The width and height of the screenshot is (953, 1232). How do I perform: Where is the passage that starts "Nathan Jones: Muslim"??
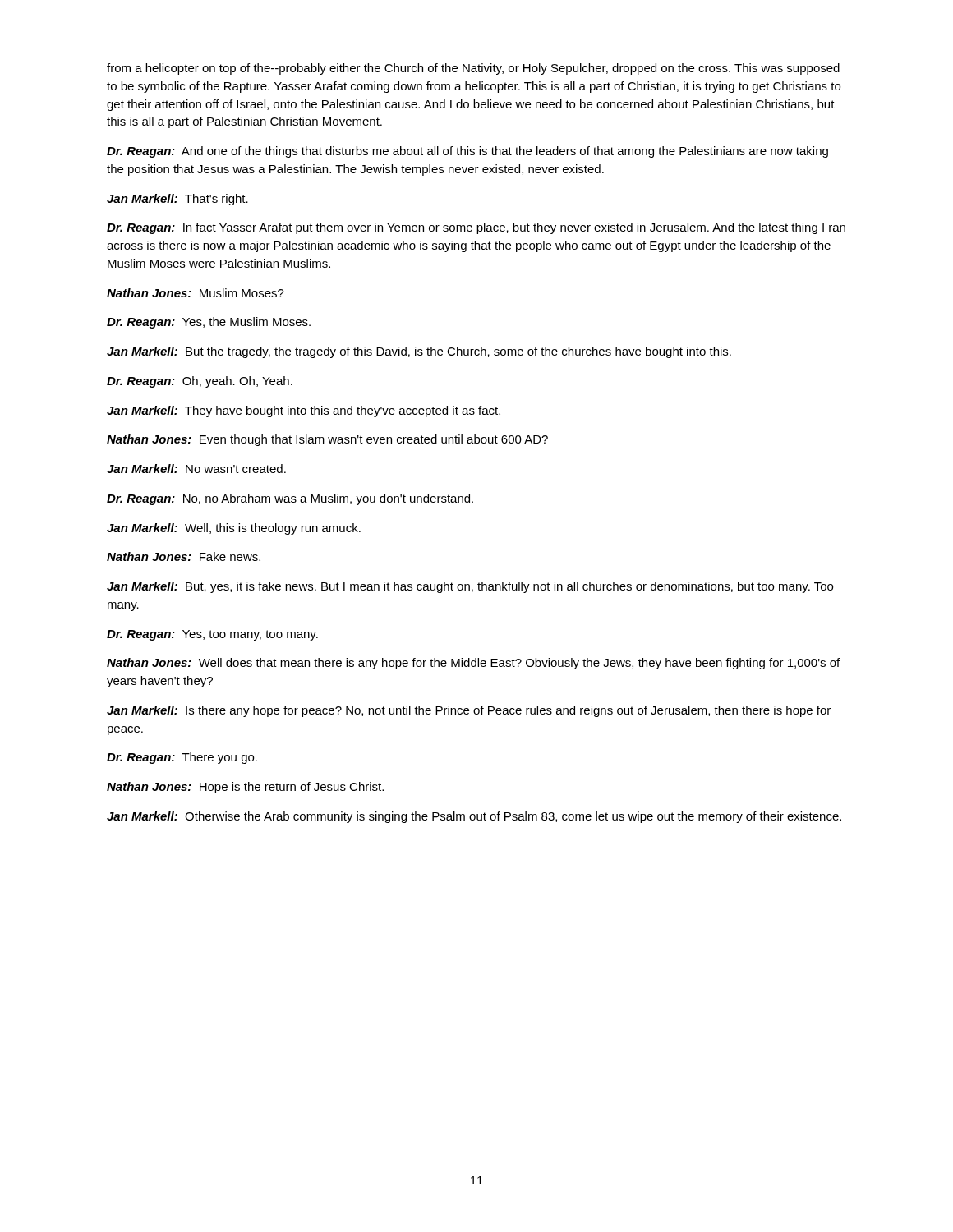196,292
